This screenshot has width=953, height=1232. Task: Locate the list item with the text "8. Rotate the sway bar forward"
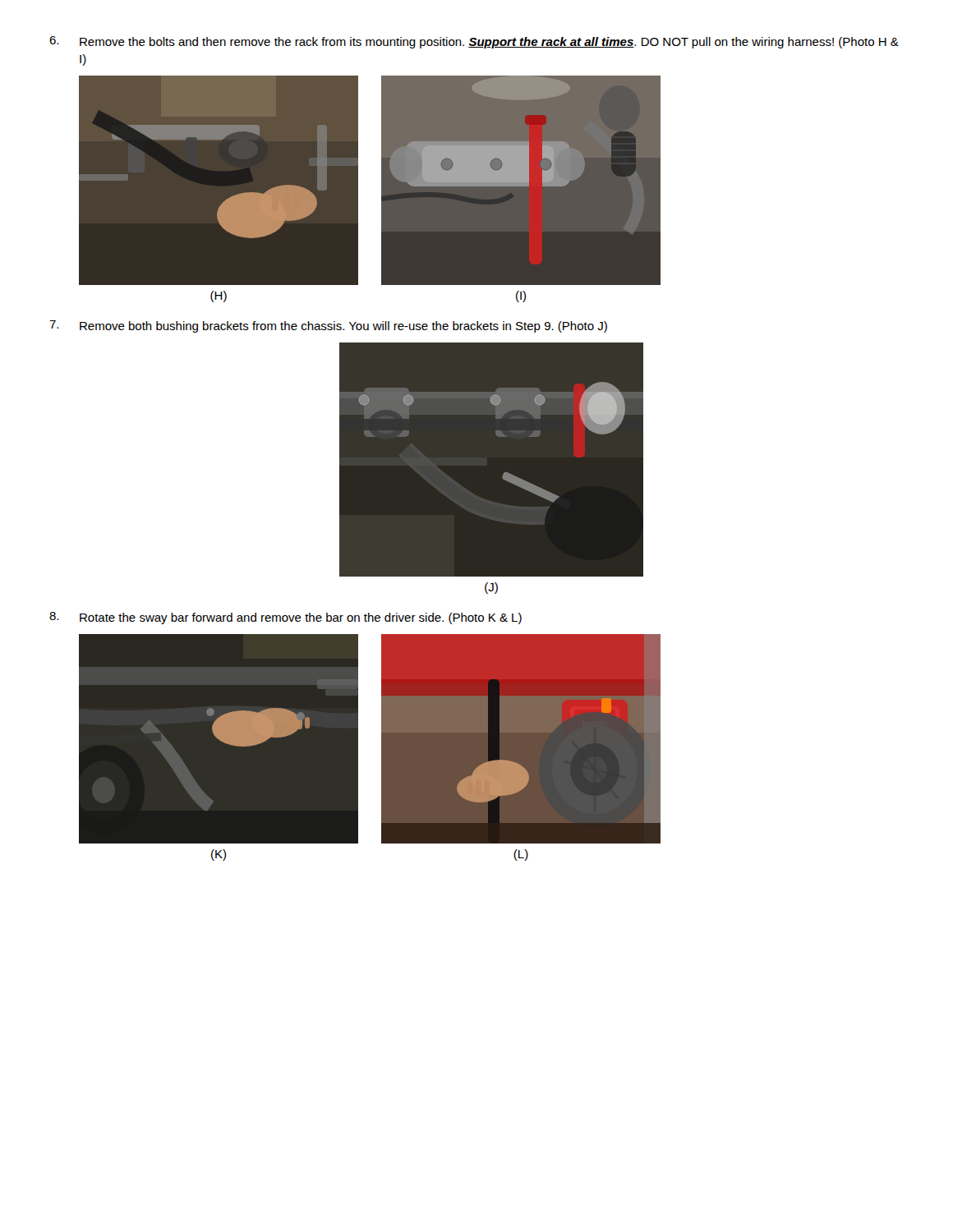(x=476, y=617)
